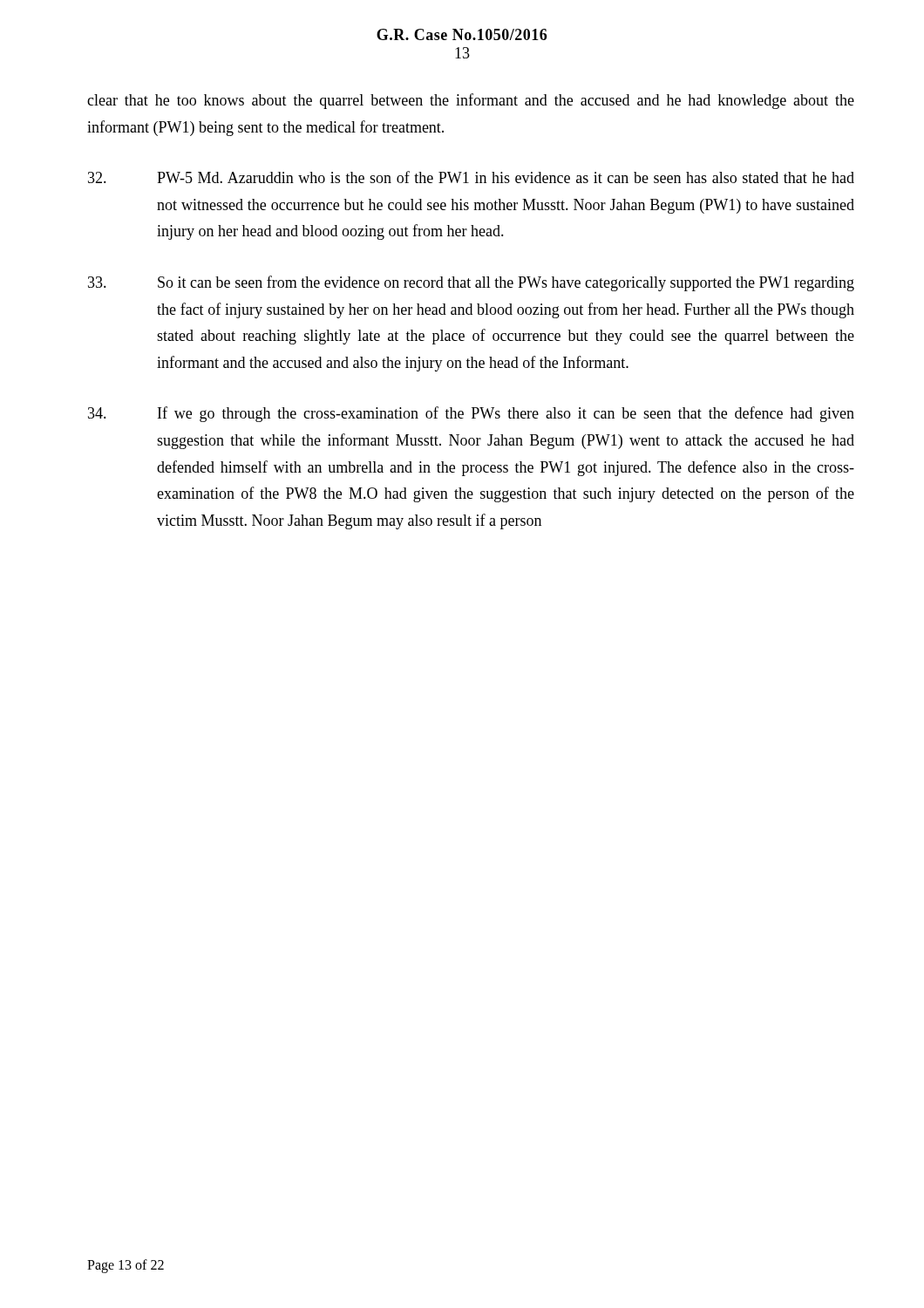Locate the block of text that opens with "clear that he too knows about"
The image size is (924, 1308).
tap(471, 114)
